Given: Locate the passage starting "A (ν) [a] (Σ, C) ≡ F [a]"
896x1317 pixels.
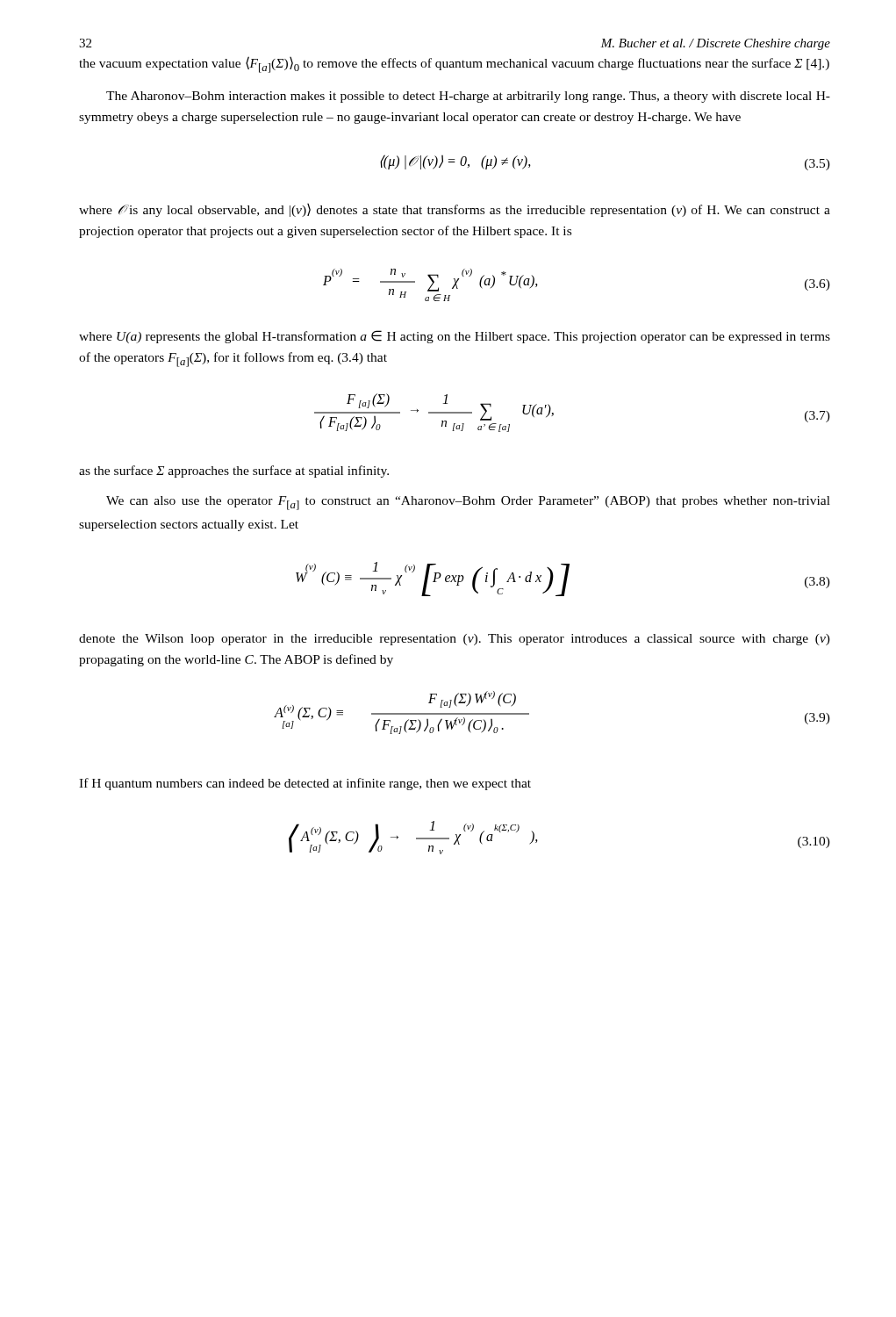Looking at the screenshot, I should click(x=548, y=717).
